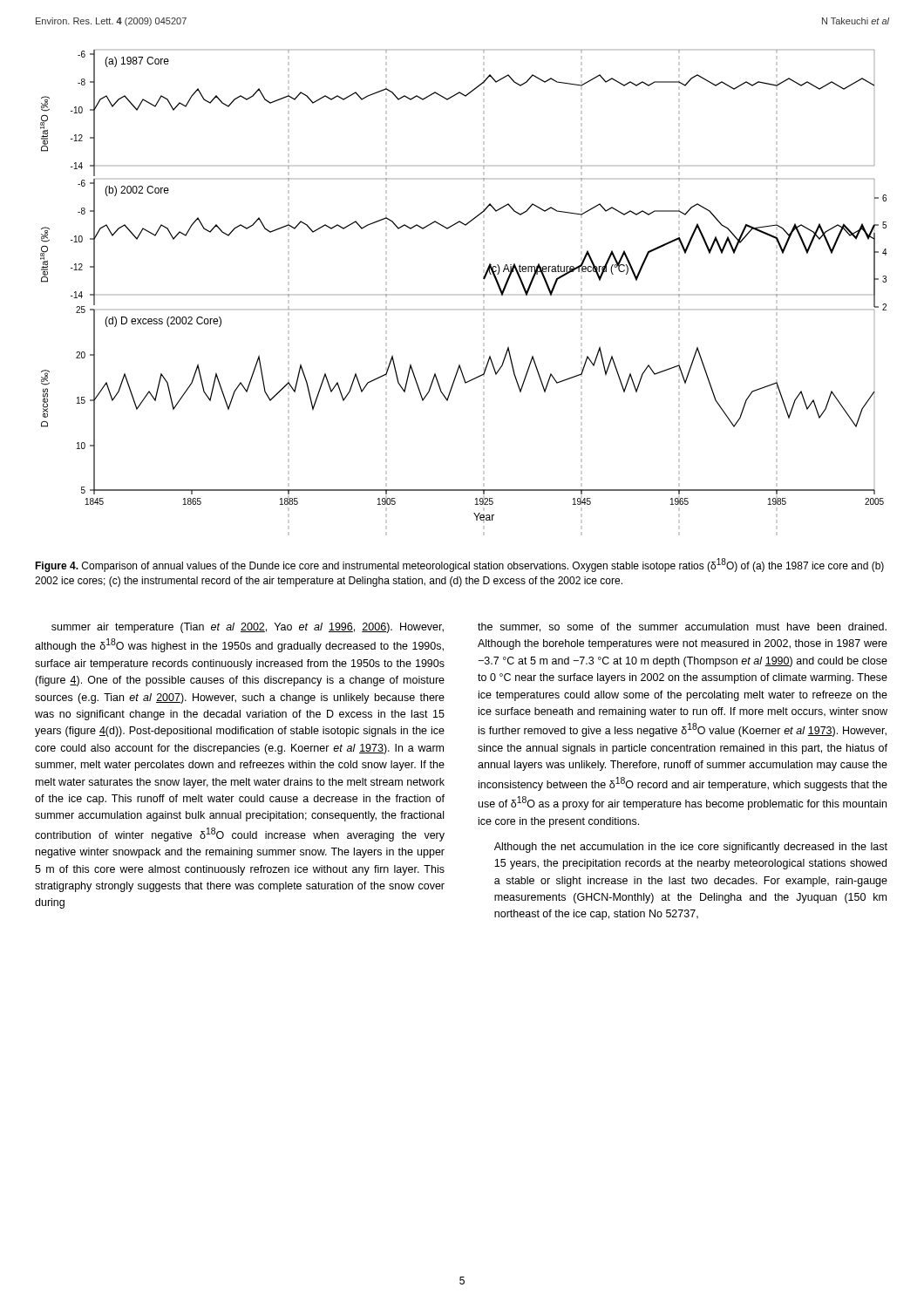Click on the line chart
Image resolution: width=924 pixels, height=1308 pixels.
click(x=462, y=294)
